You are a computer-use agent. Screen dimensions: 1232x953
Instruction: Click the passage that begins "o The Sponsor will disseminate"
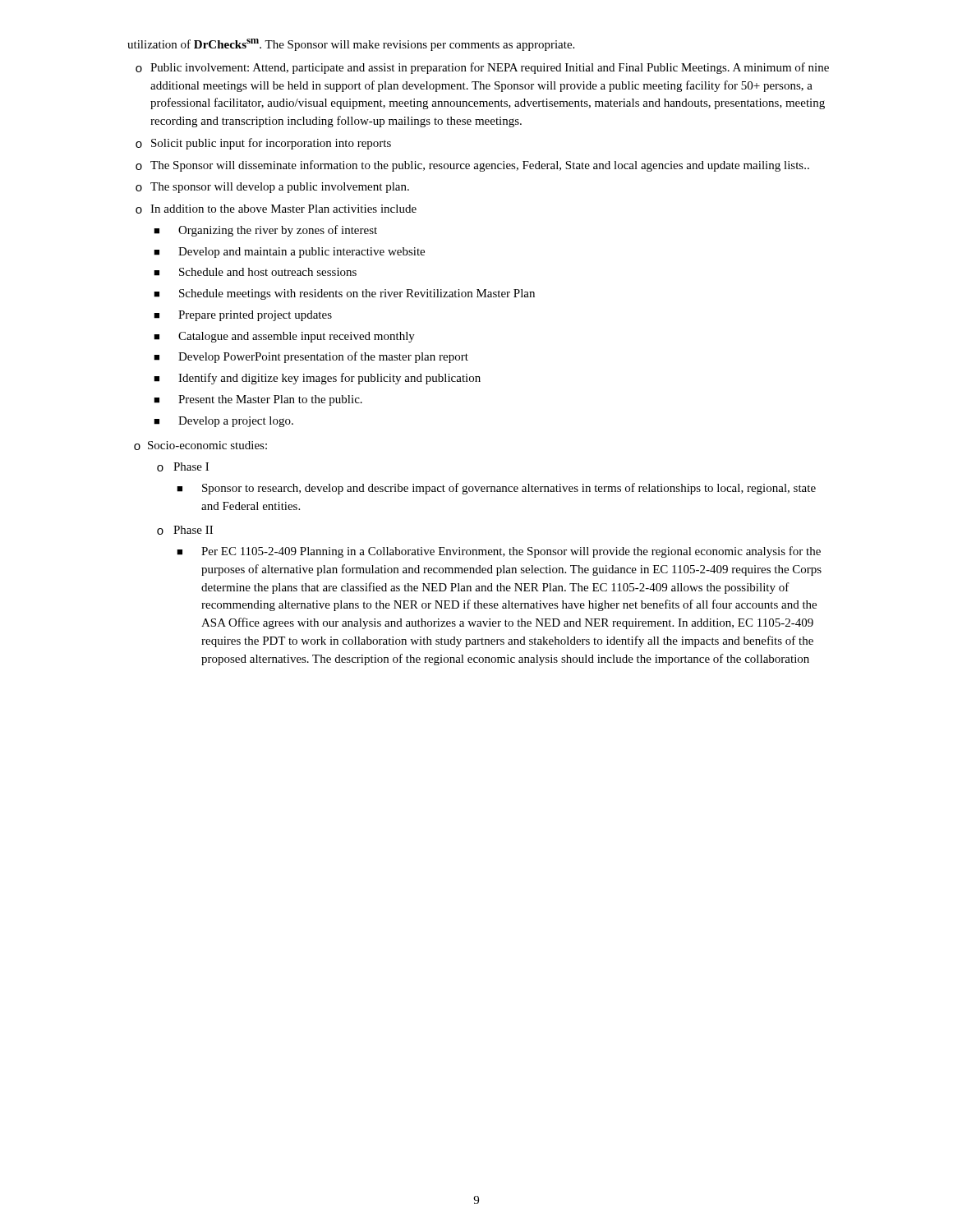pos(481,165)
